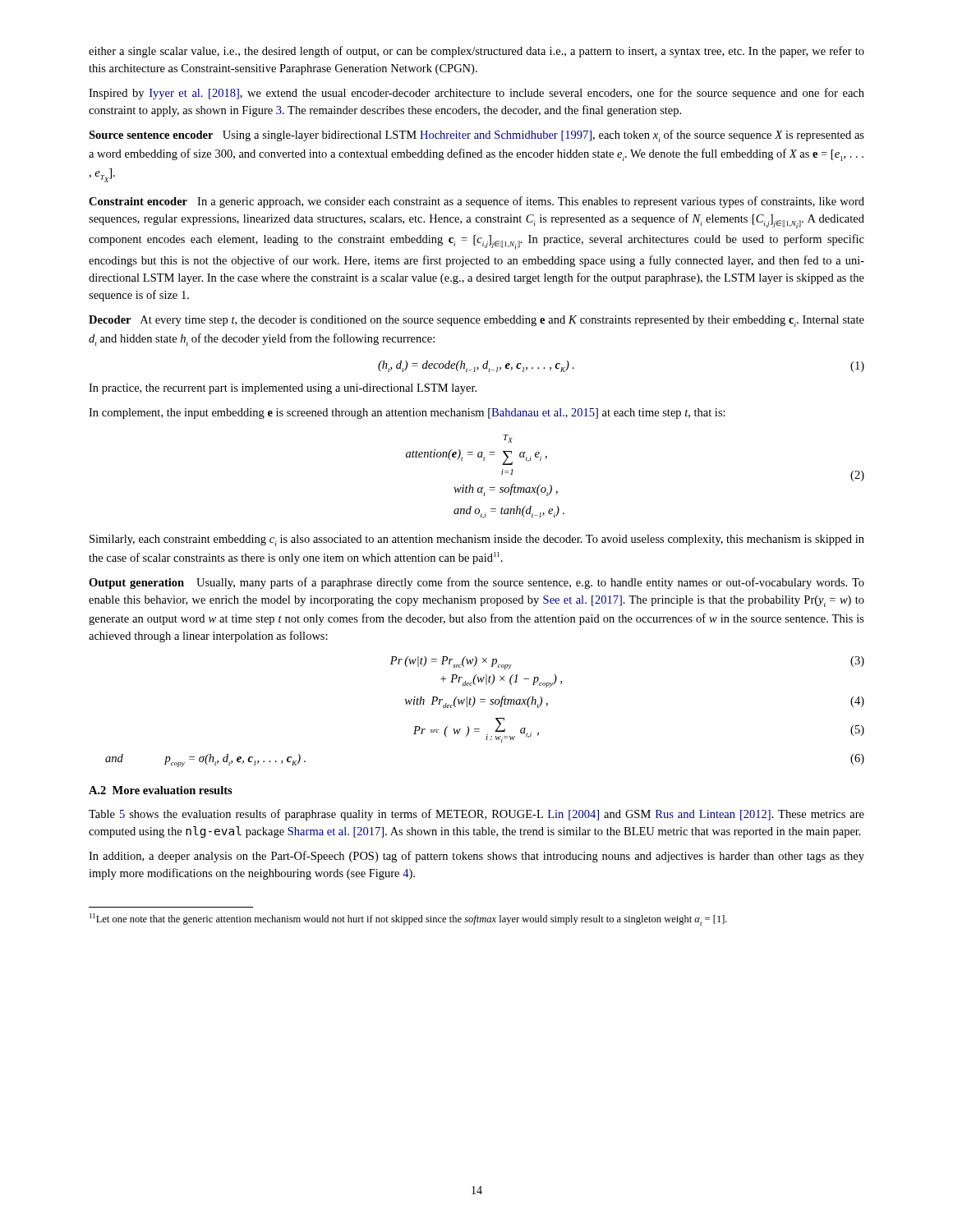
Task: Click on the text block containing "Table 5 shows the evaluation results of"
Action: [476, 823]
